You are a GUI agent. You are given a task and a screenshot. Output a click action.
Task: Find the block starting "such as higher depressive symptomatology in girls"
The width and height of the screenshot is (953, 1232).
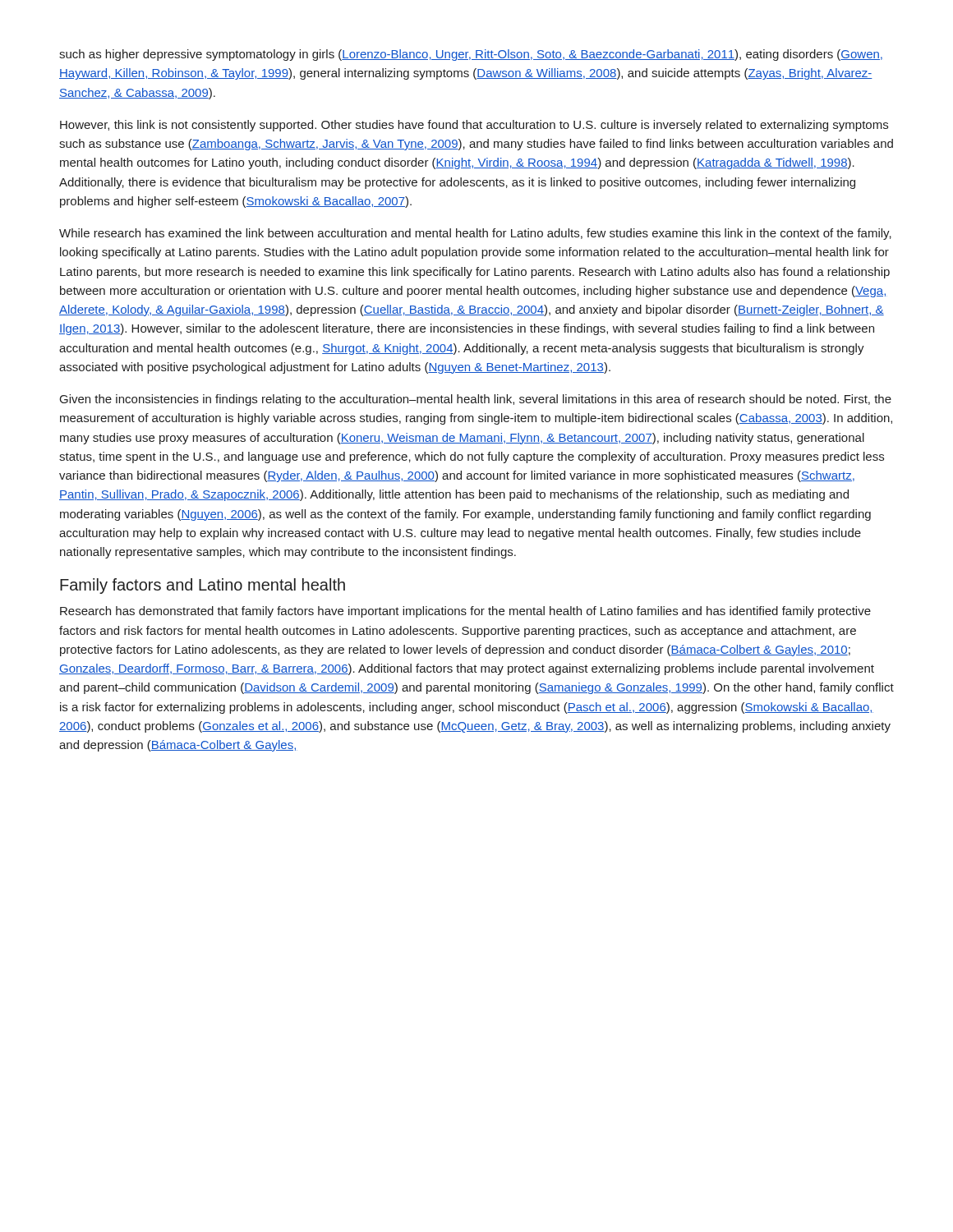[476, 73]
